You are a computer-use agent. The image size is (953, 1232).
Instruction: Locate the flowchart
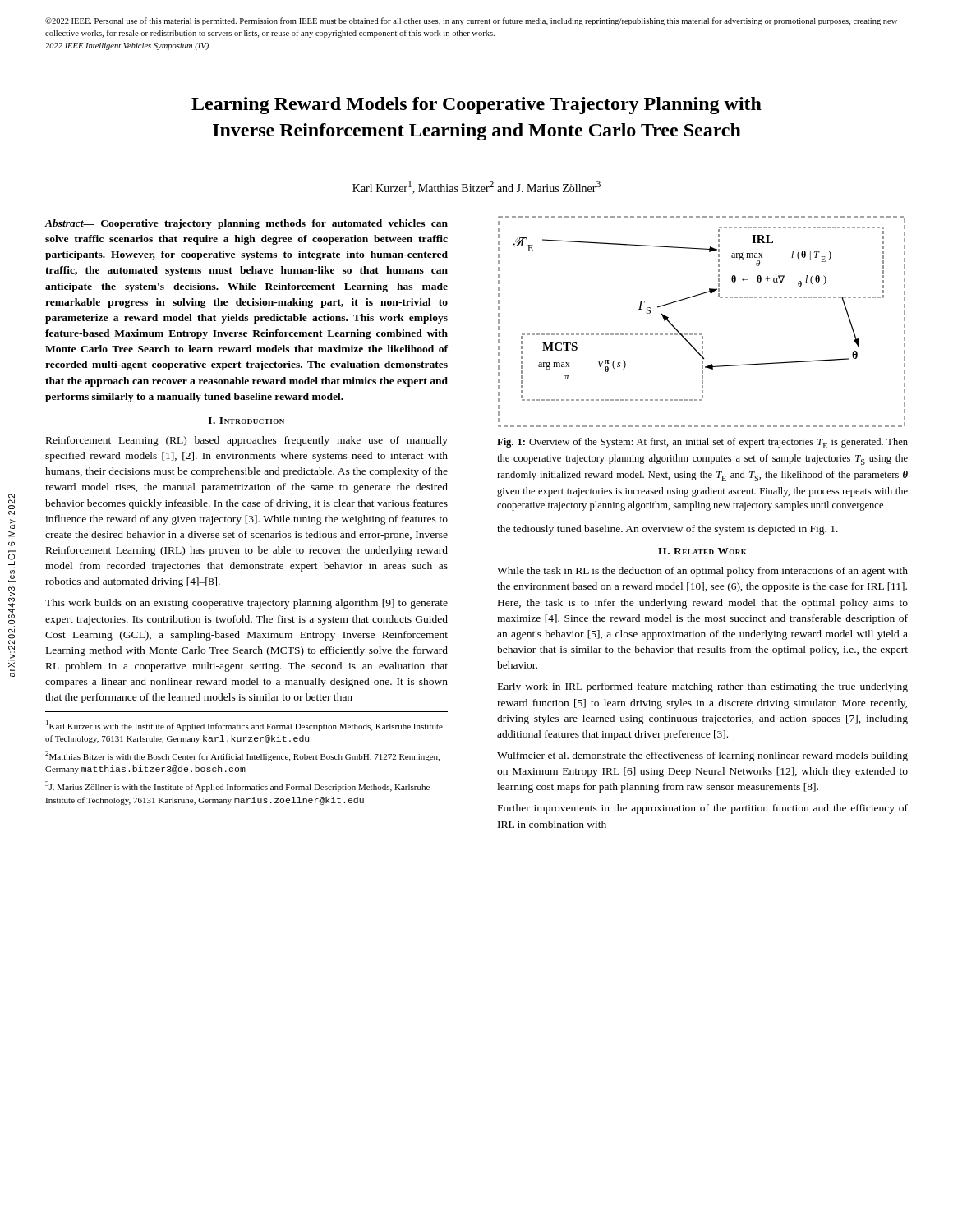702,322
